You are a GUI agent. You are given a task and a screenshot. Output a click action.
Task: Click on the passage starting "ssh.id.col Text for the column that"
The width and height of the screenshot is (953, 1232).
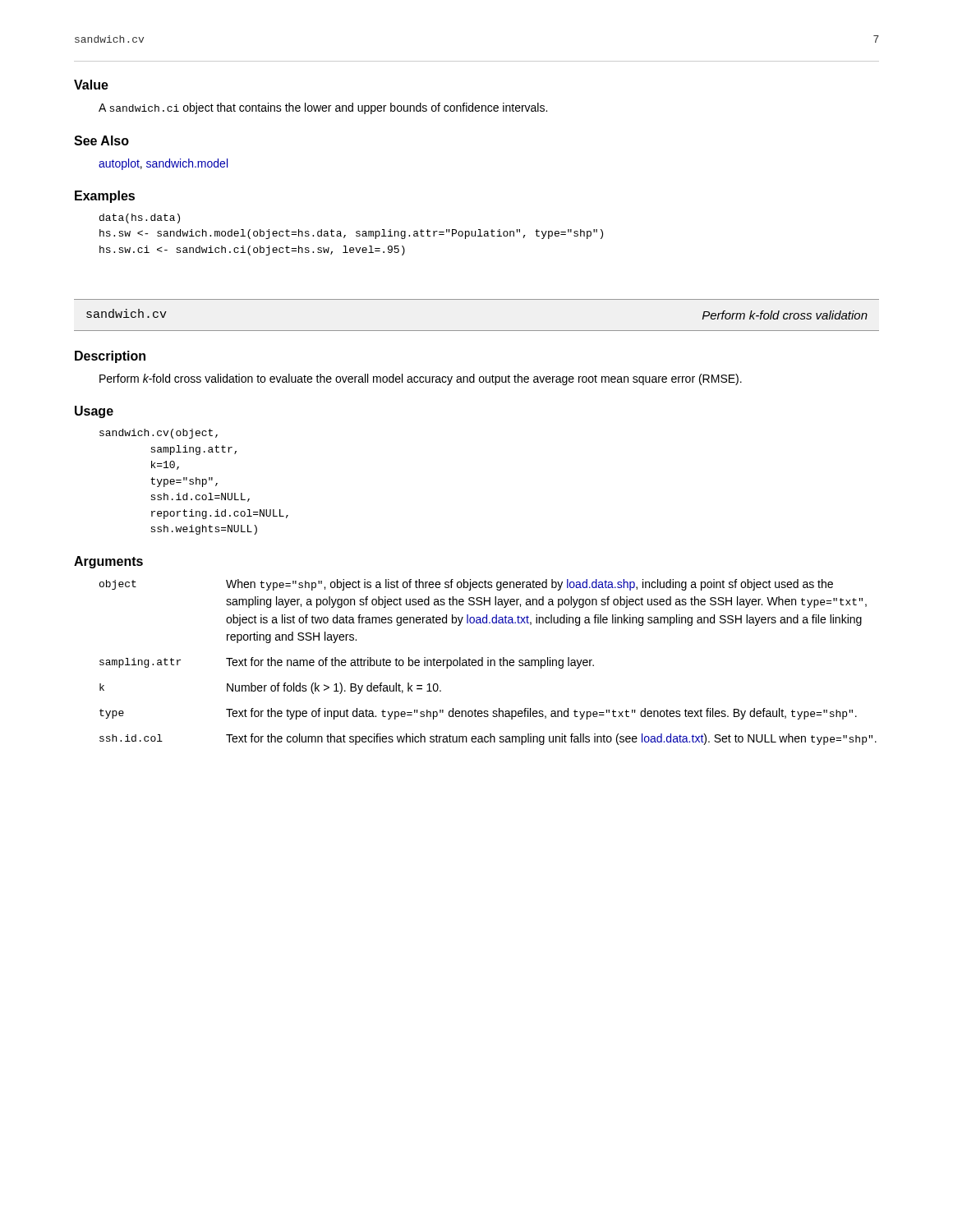coord(489,739)
